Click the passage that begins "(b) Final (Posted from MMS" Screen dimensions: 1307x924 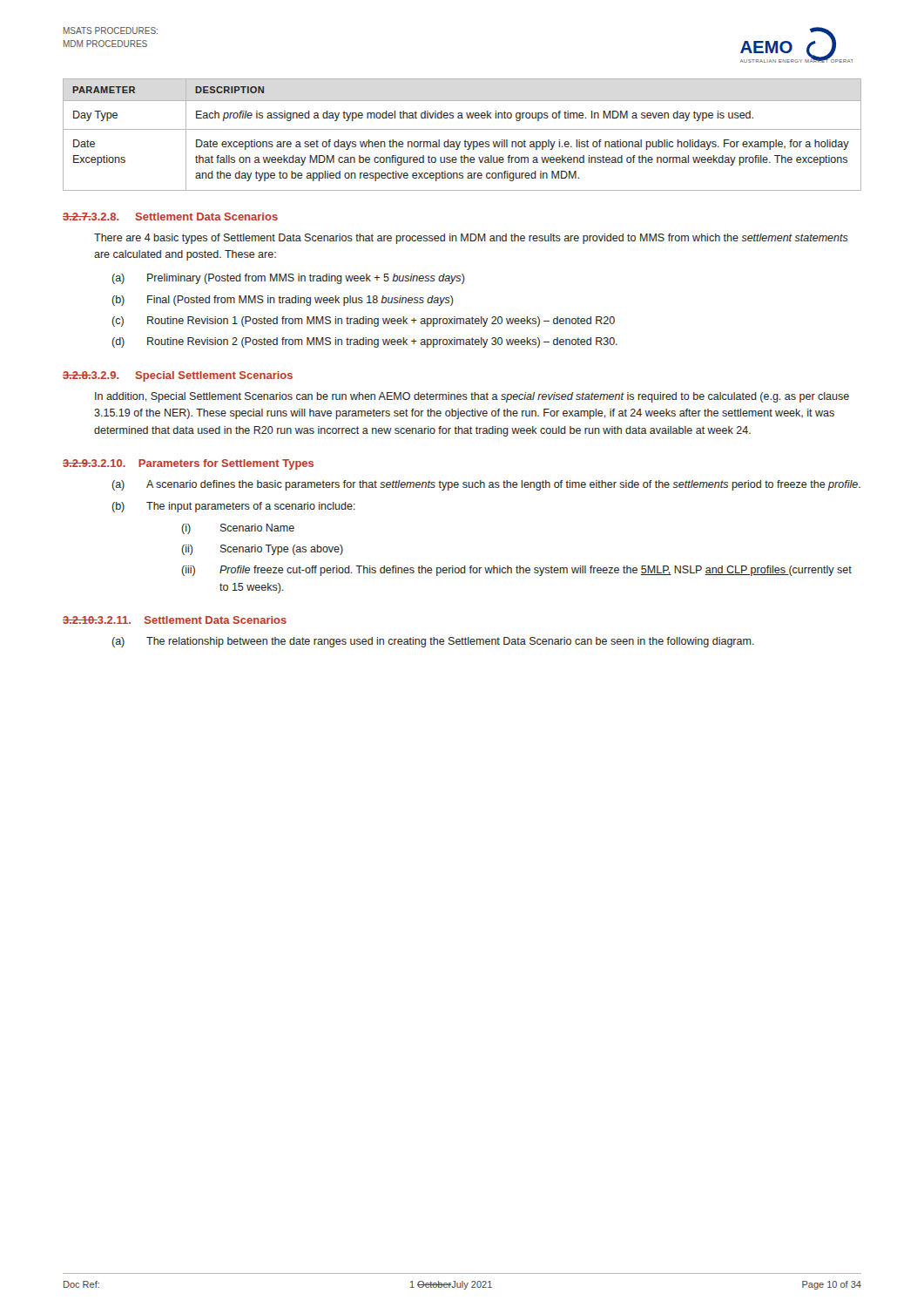click(283, 301)
